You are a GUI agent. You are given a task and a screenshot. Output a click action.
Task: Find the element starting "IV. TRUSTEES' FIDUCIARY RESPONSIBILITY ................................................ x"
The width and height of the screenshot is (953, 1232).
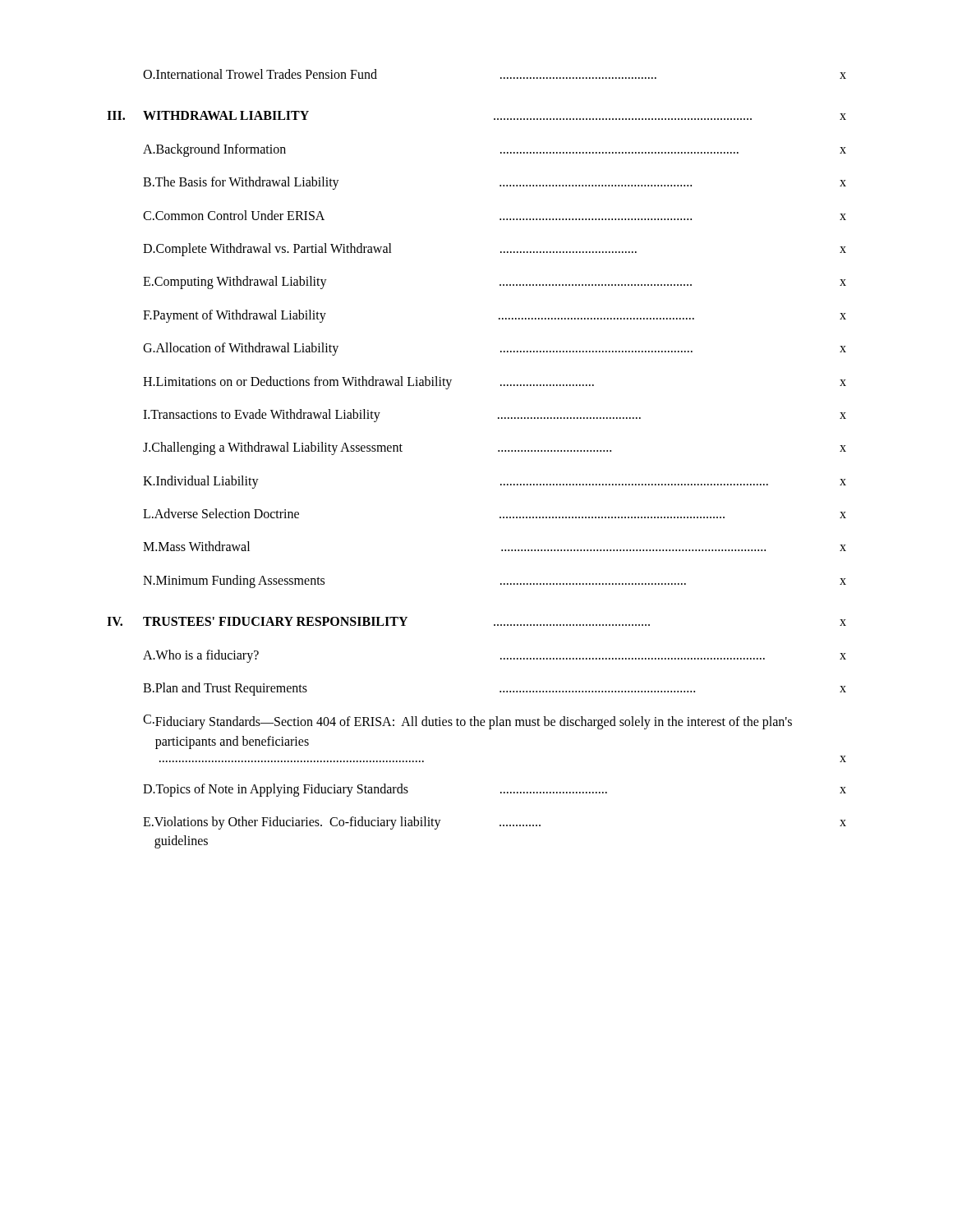pos(276,621)
